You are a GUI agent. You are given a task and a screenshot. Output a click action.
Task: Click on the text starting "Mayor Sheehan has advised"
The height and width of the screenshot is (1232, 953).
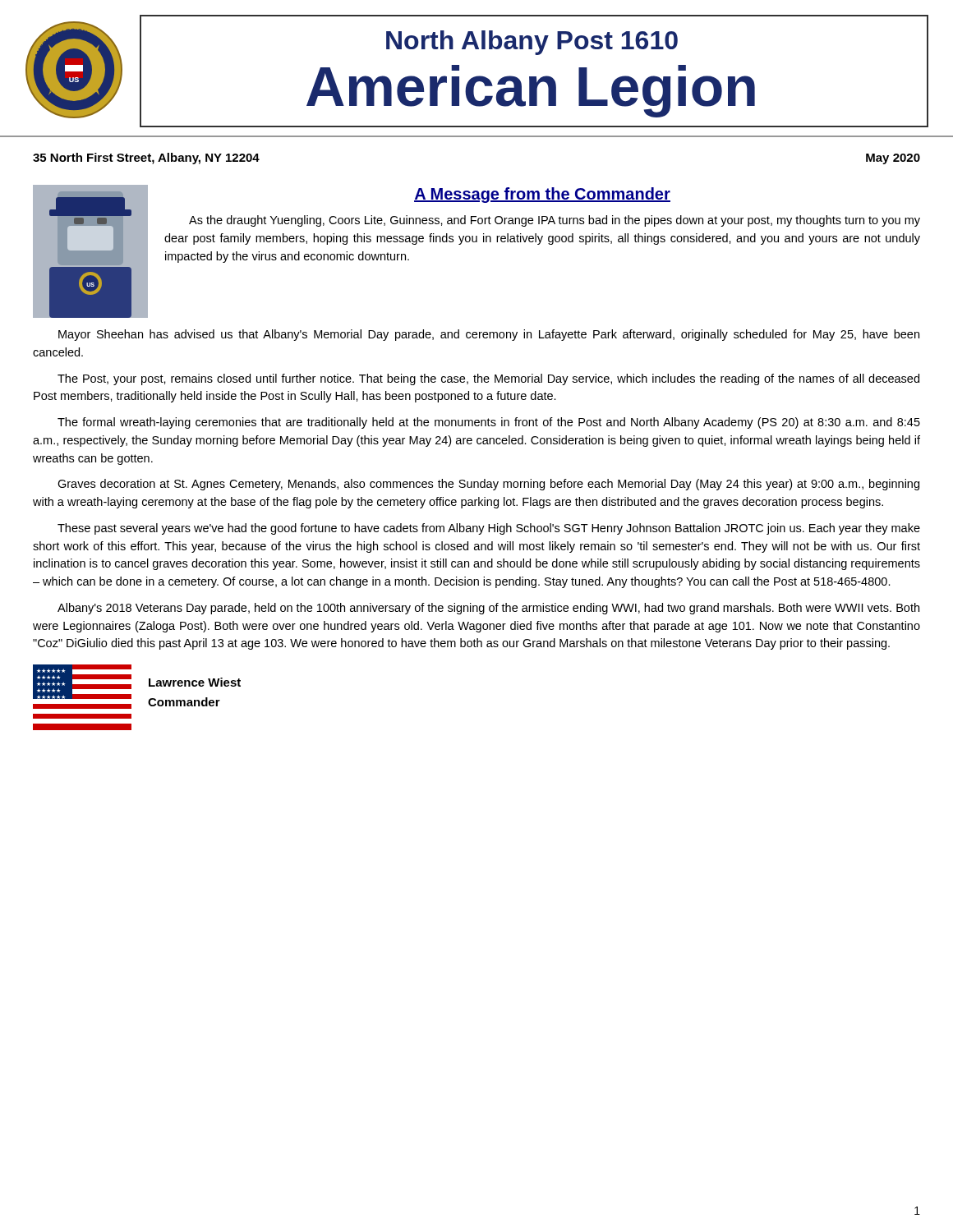coord(476,343)
